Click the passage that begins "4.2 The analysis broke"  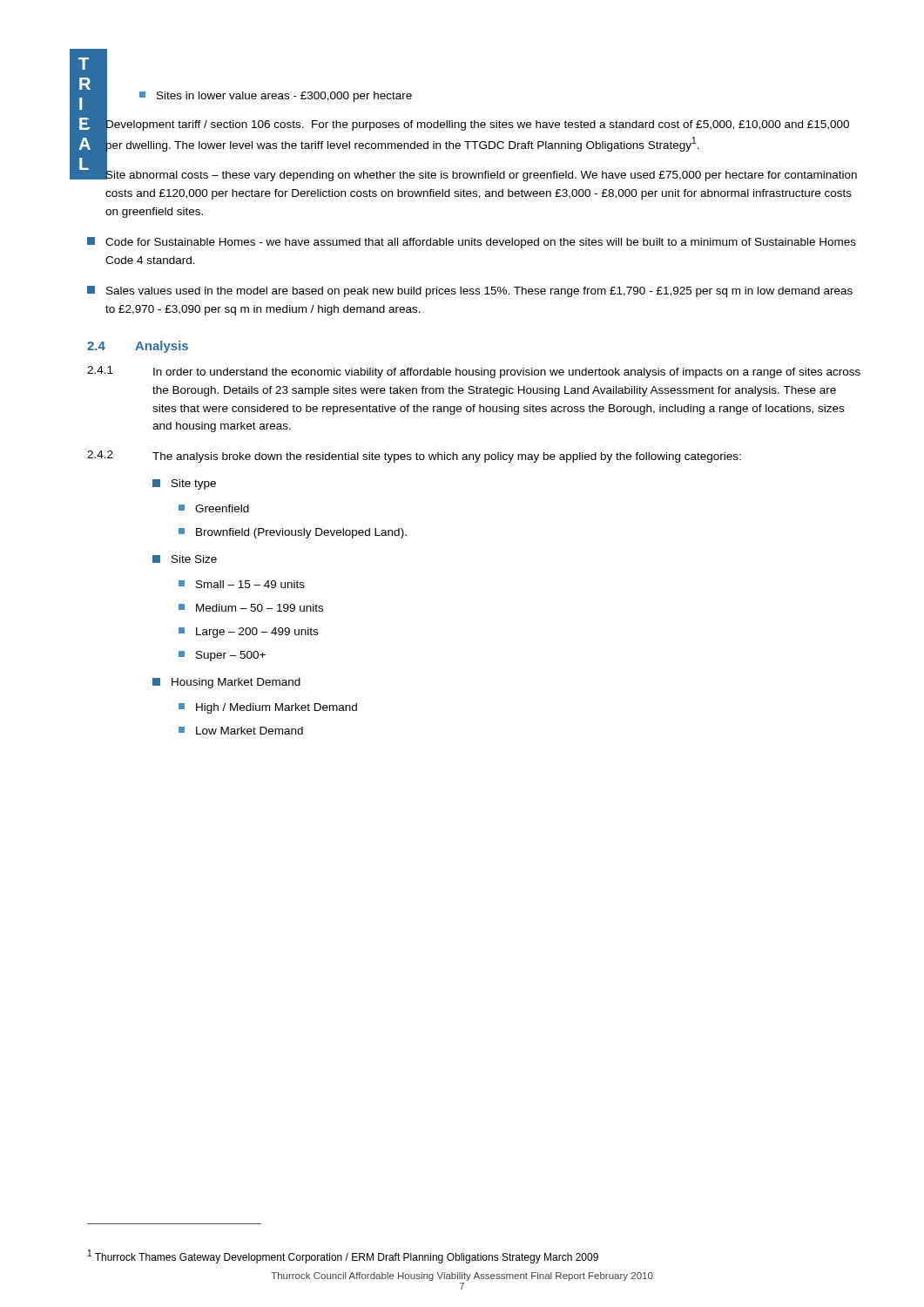pyautogui.click(x=475, y=457)
